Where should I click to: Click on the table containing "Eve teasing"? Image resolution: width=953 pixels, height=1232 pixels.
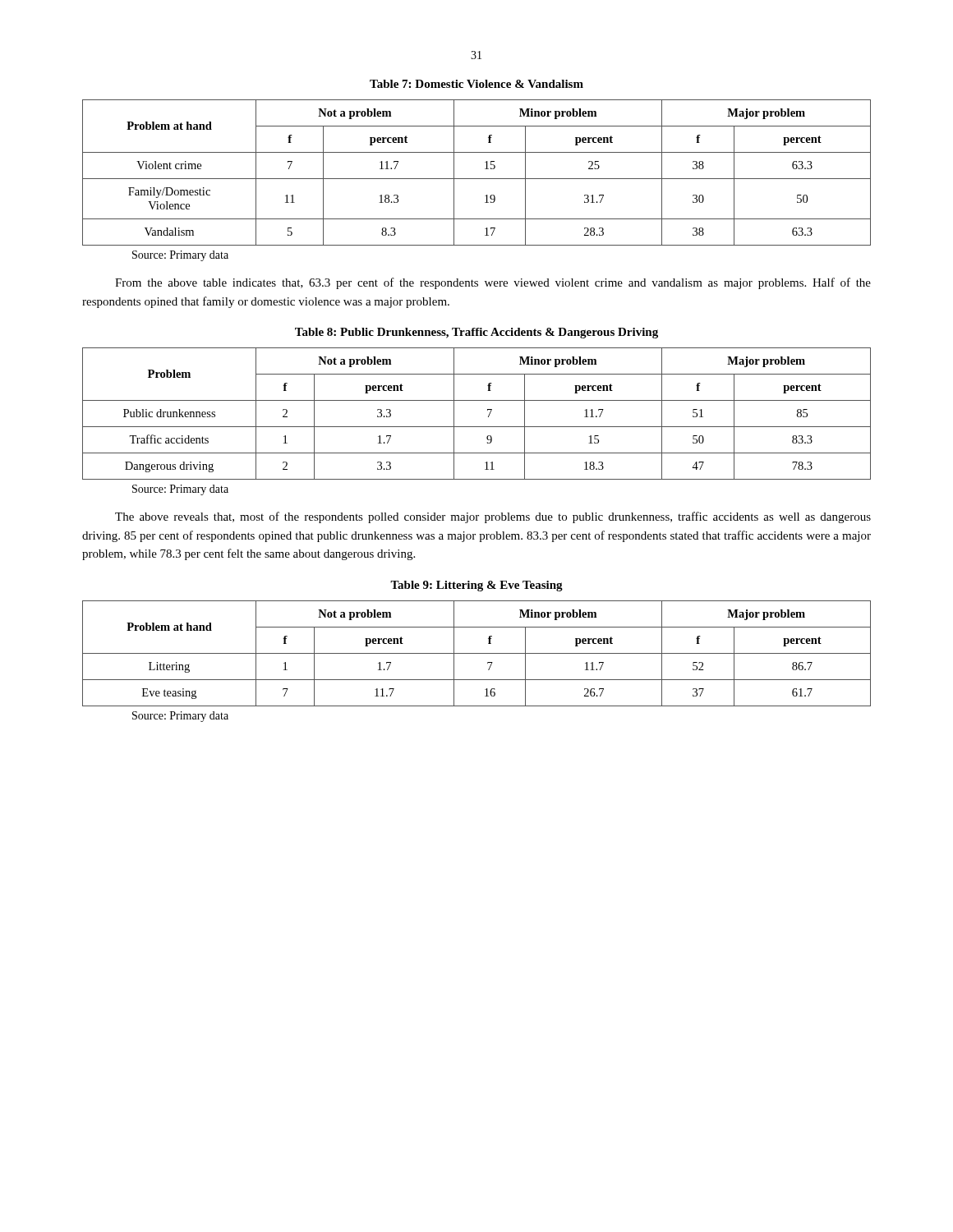click(x=476, y=653)
